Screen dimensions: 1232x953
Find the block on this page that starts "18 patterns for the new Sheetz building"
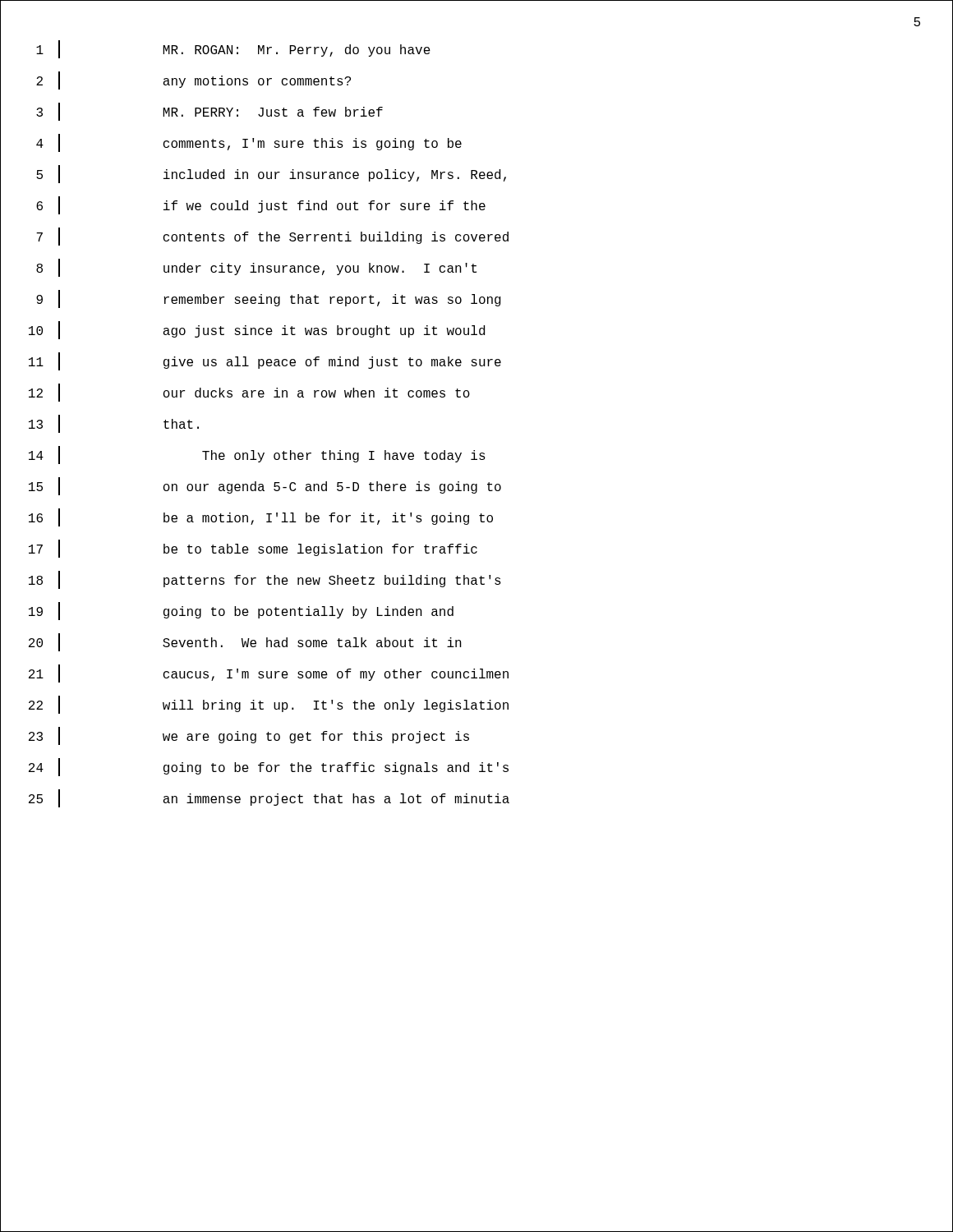(476, 580)
